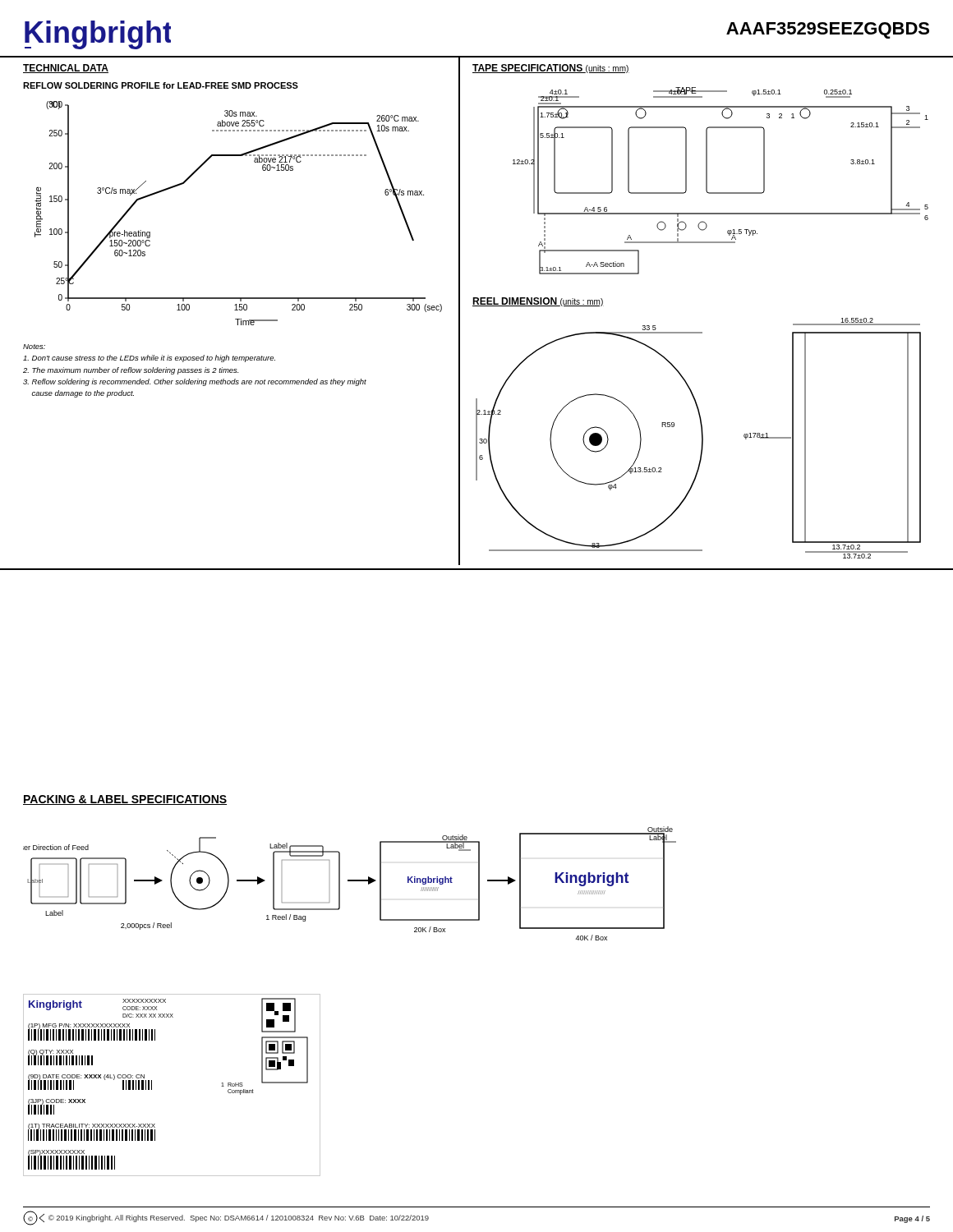This screenshot has height=1232, width=953.
Task: Find "PACKING & LABEL SPECIFICATIONS" on this page
Action: 125,799
